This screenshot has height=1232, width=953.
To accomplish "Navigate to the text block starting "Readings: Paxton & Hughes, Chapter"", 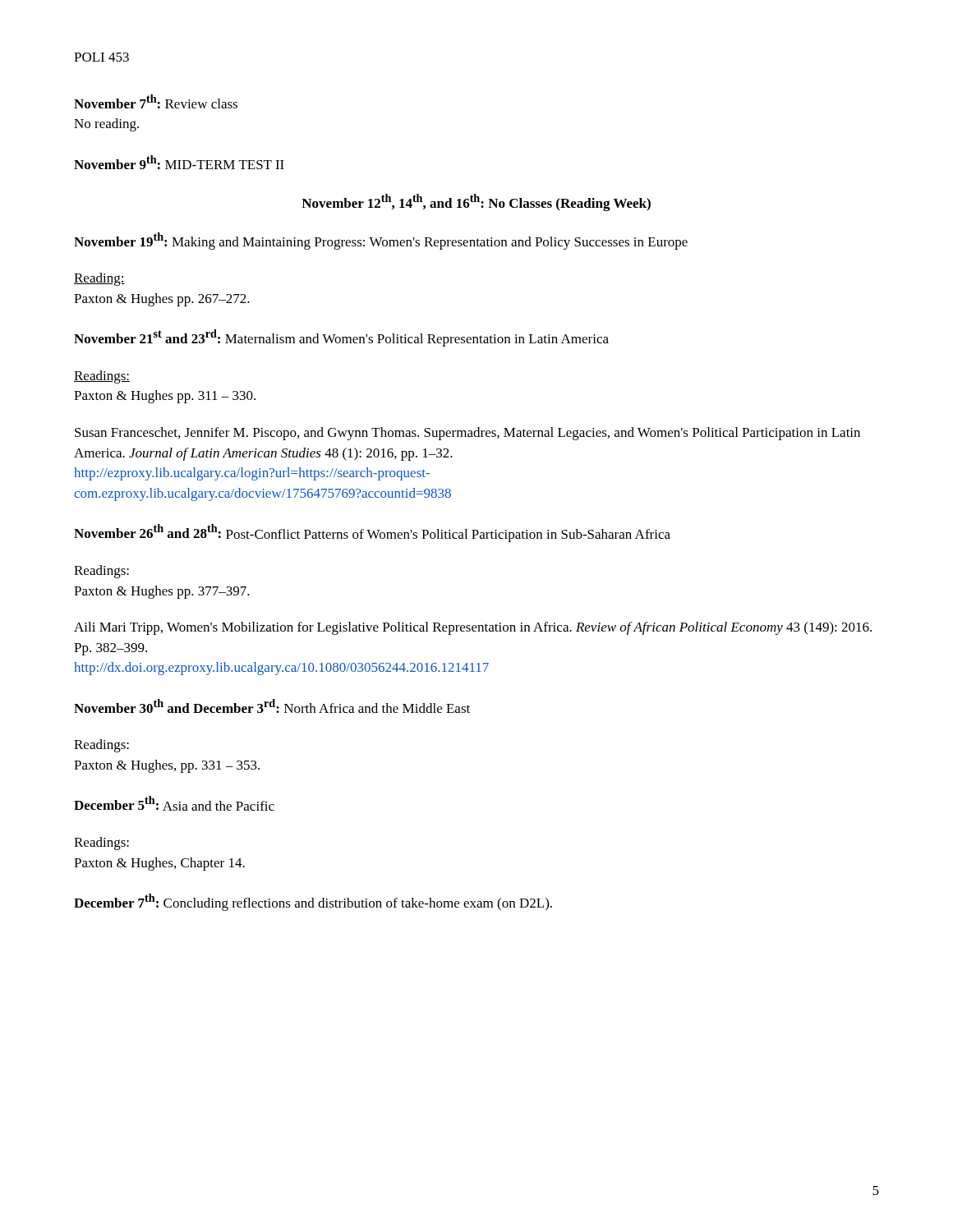I will click(101, 844).
